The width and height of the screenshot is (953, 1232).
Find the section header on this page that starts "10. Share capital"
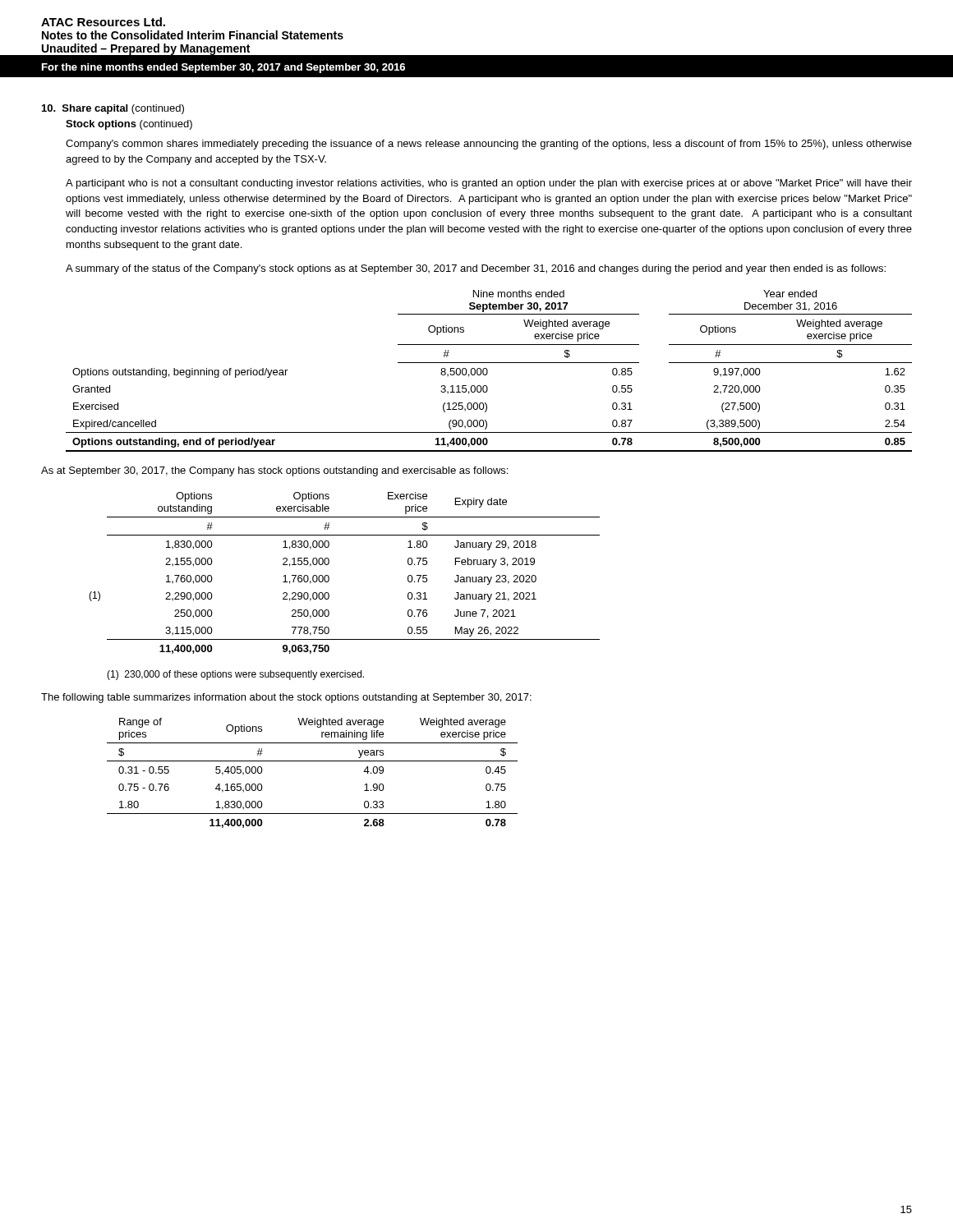click(x=113, y=108)
